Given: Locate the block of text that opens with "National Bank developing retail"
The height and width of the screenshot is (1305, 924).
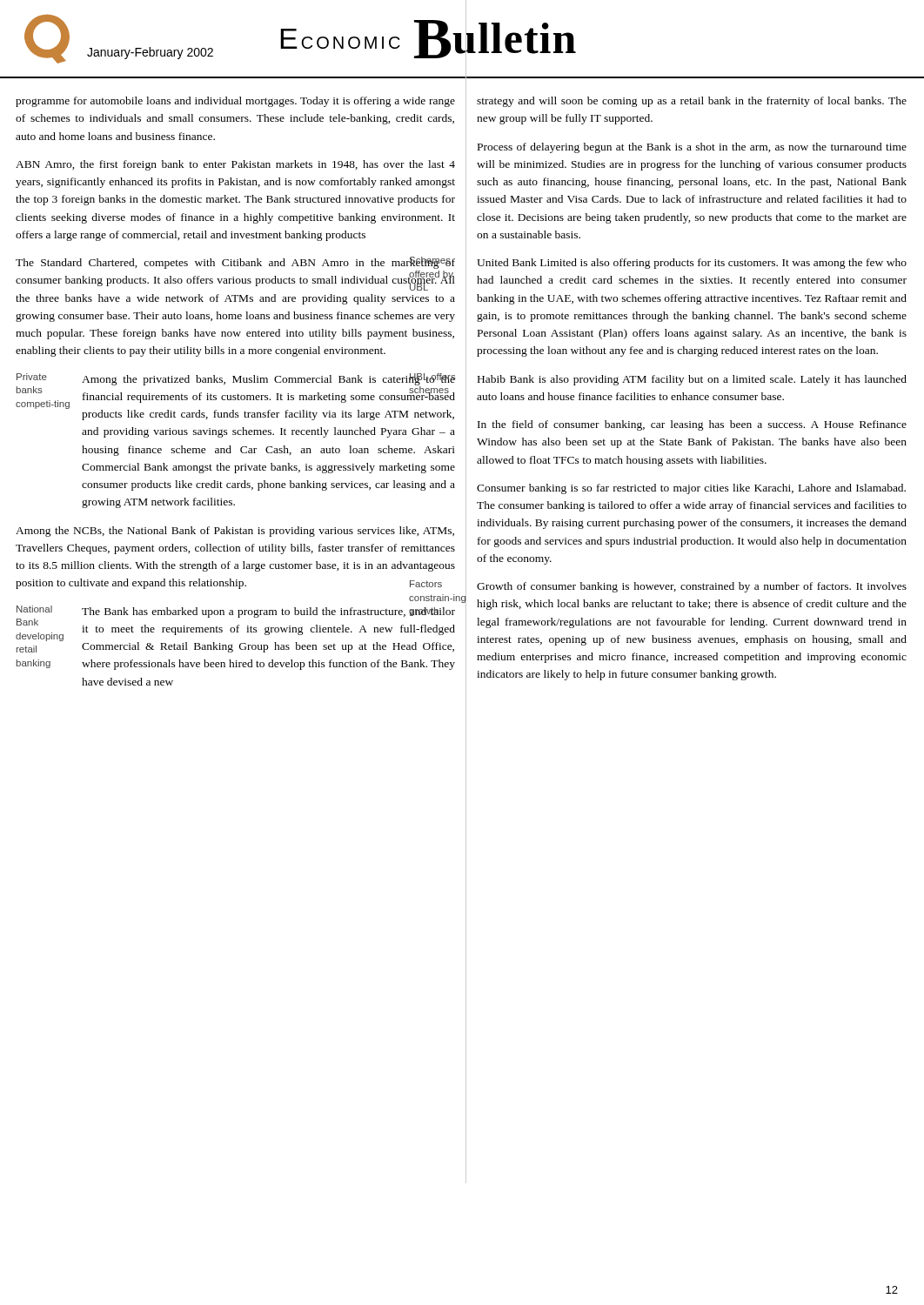Looking at the screenshot, I should click(x=235, y=647).
